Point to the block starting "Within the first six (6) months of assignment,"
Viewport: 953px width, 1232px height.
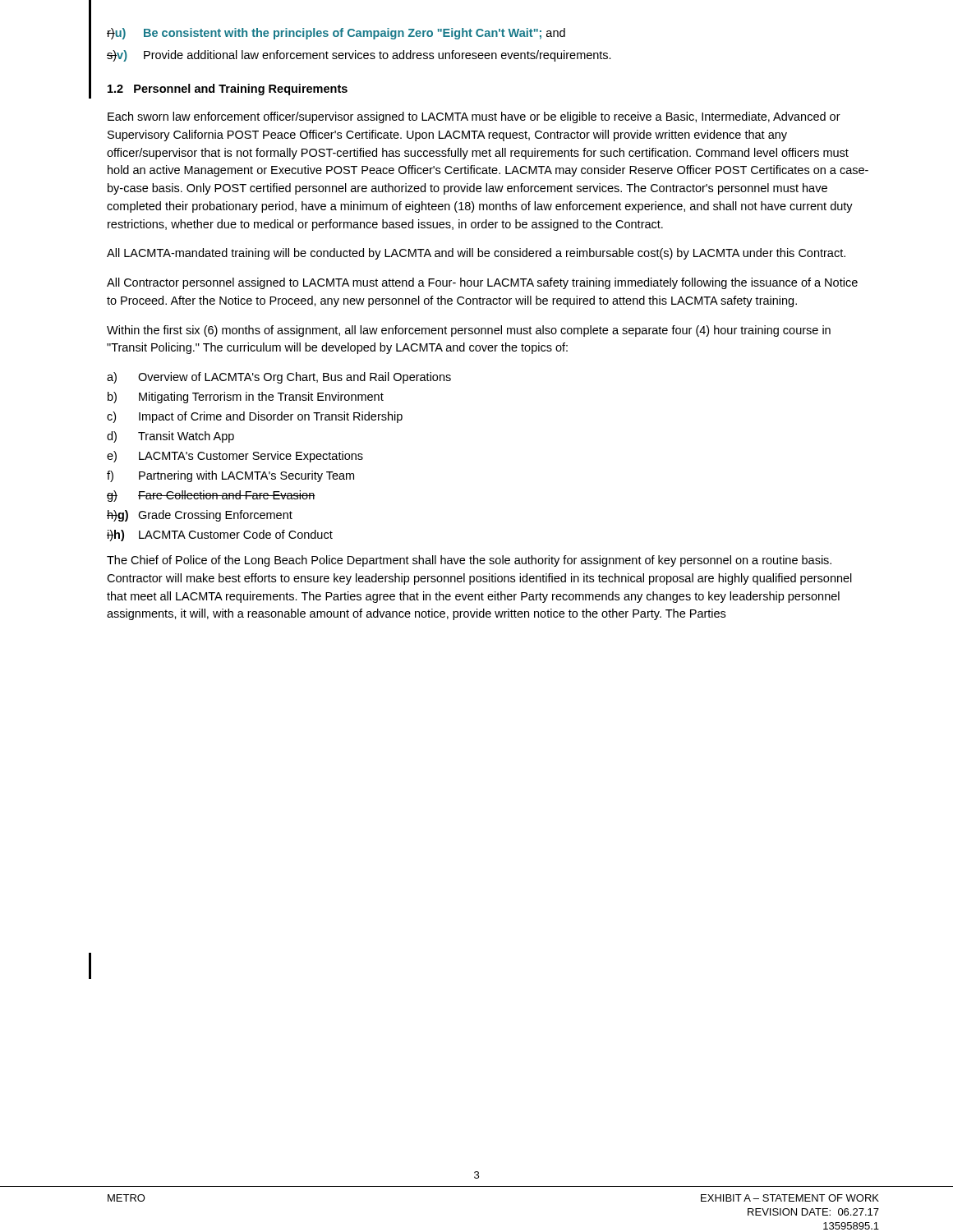tap(469, 339)
